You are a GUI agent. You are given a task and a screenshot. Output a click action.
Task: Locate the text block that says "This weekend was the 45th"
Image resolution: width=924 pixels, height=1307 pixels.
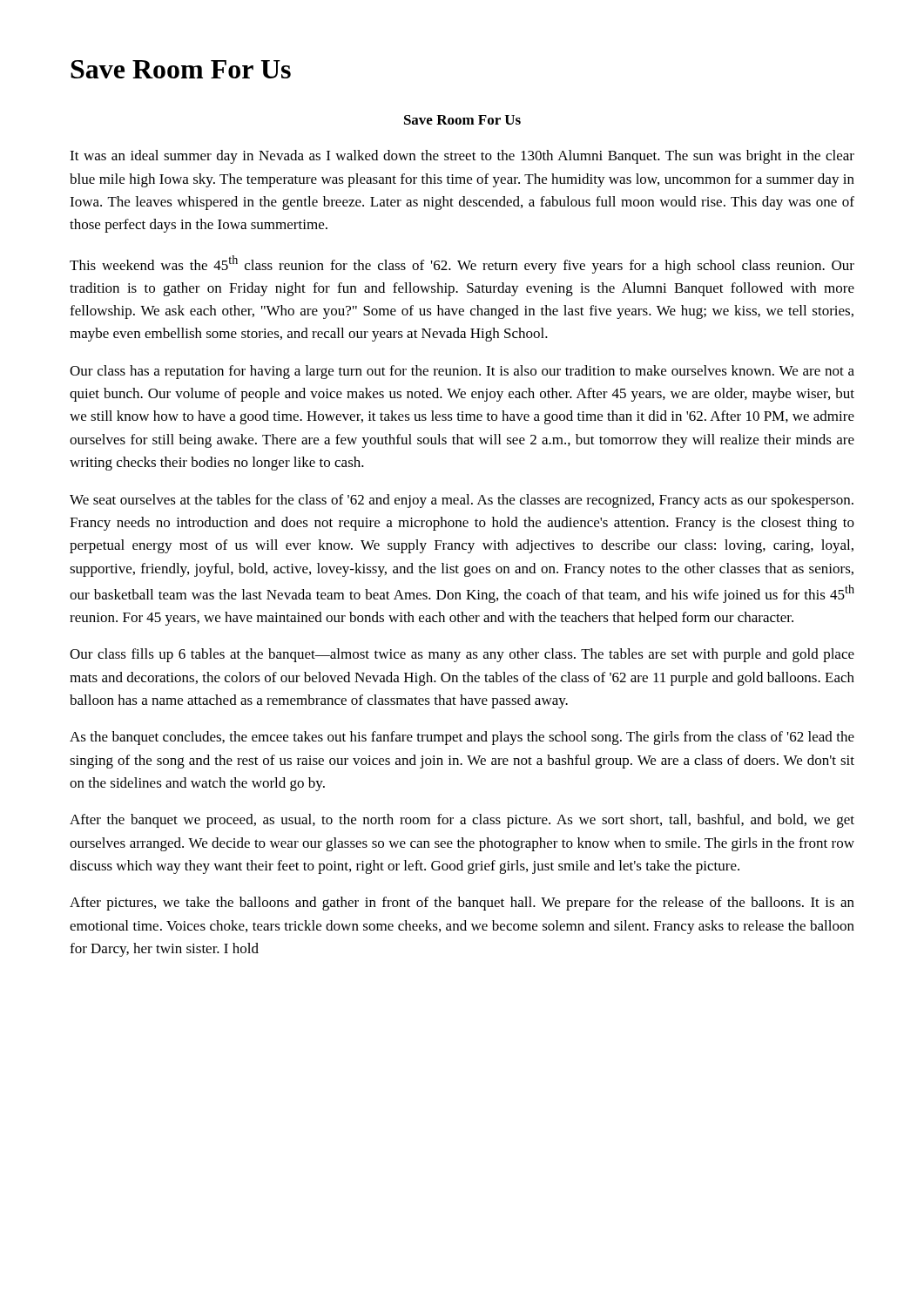462,297
